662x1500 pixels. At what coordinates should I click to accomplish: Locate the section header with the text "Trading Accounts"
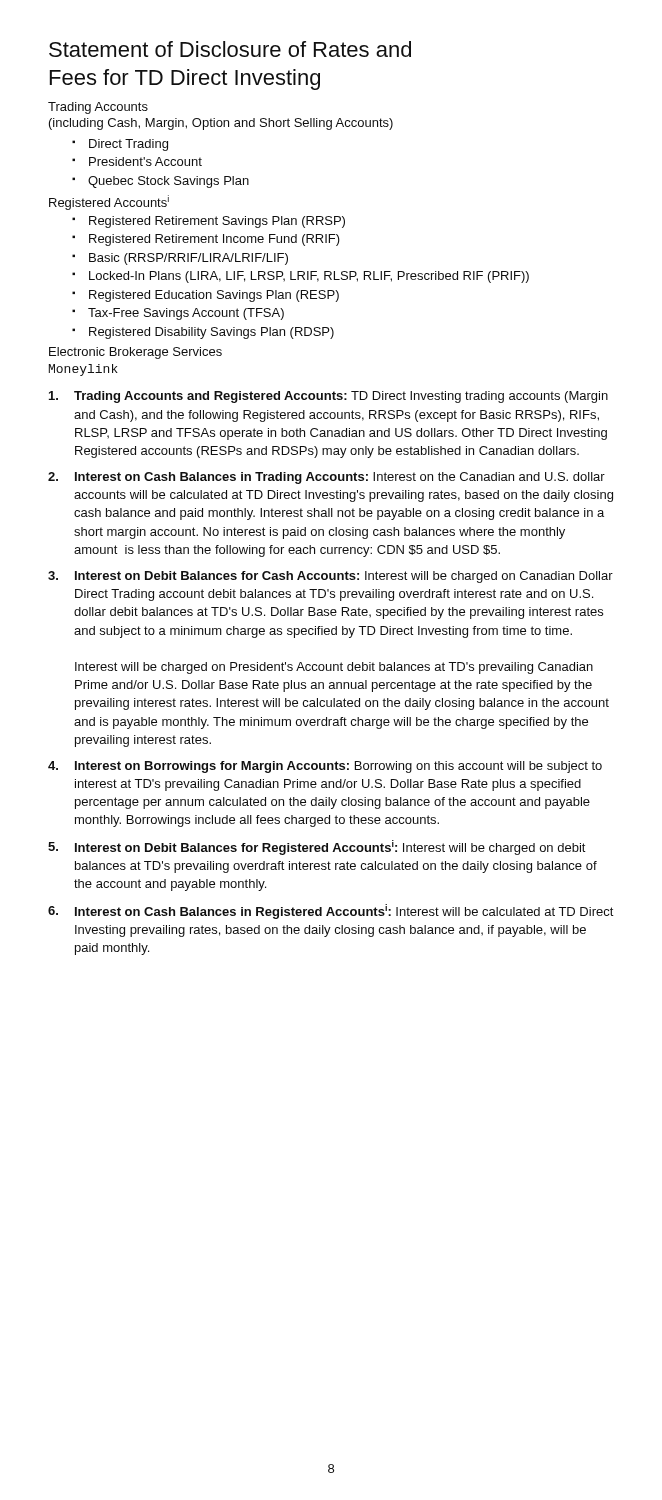98,106
